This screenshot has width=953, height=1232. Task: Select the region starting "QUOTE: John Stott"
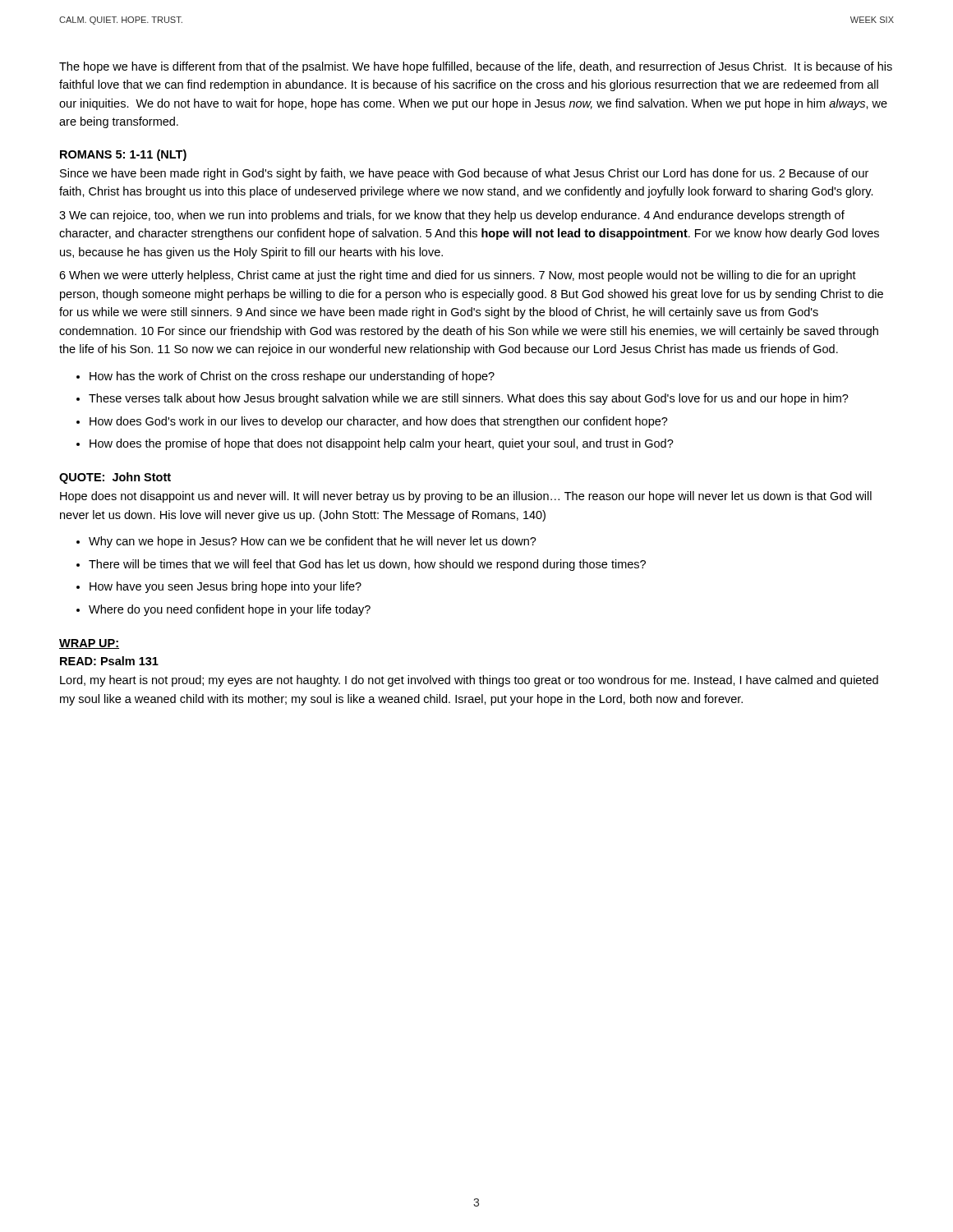[115, 478]
